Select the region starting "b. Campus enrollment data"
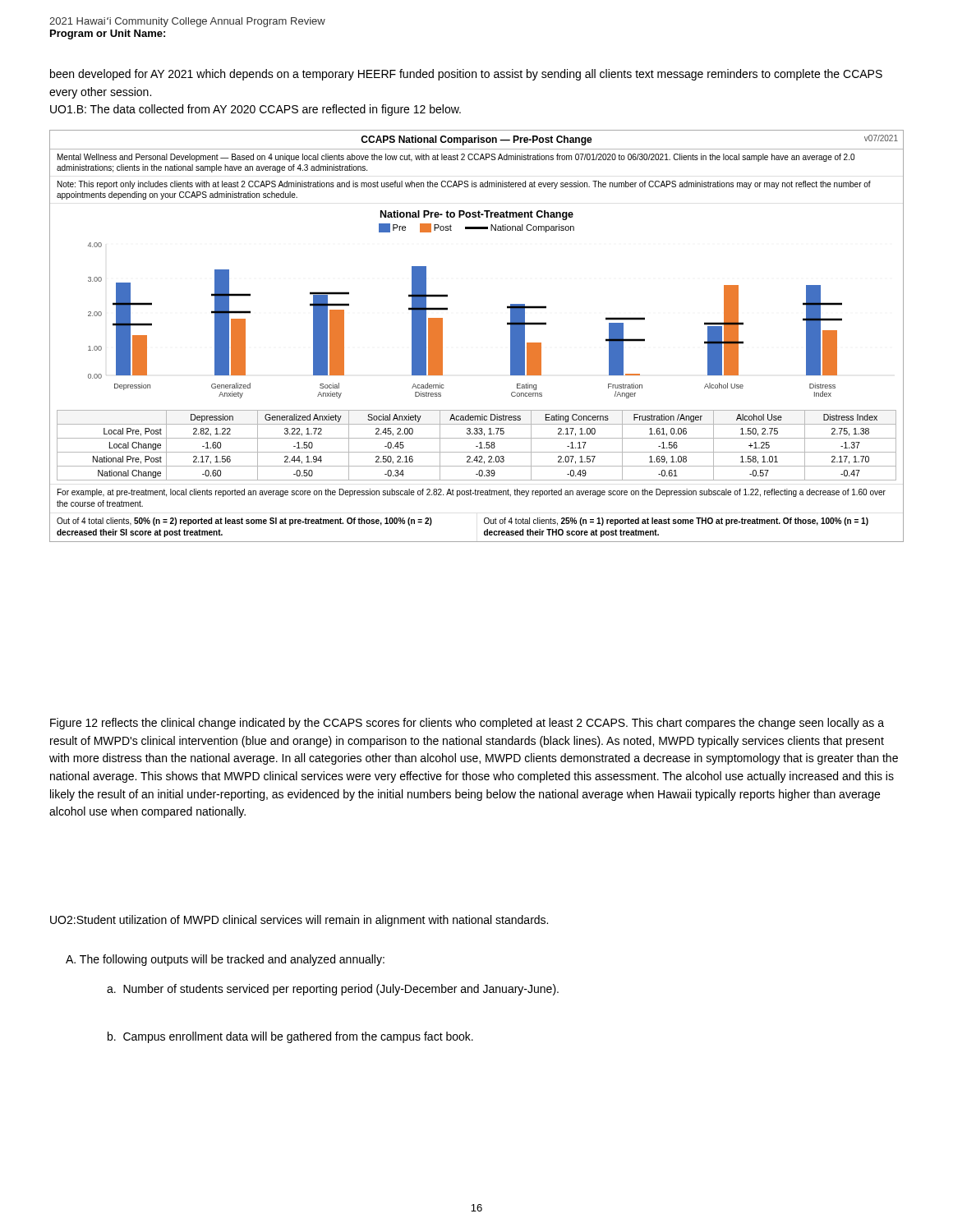 tap(290, 1037)
